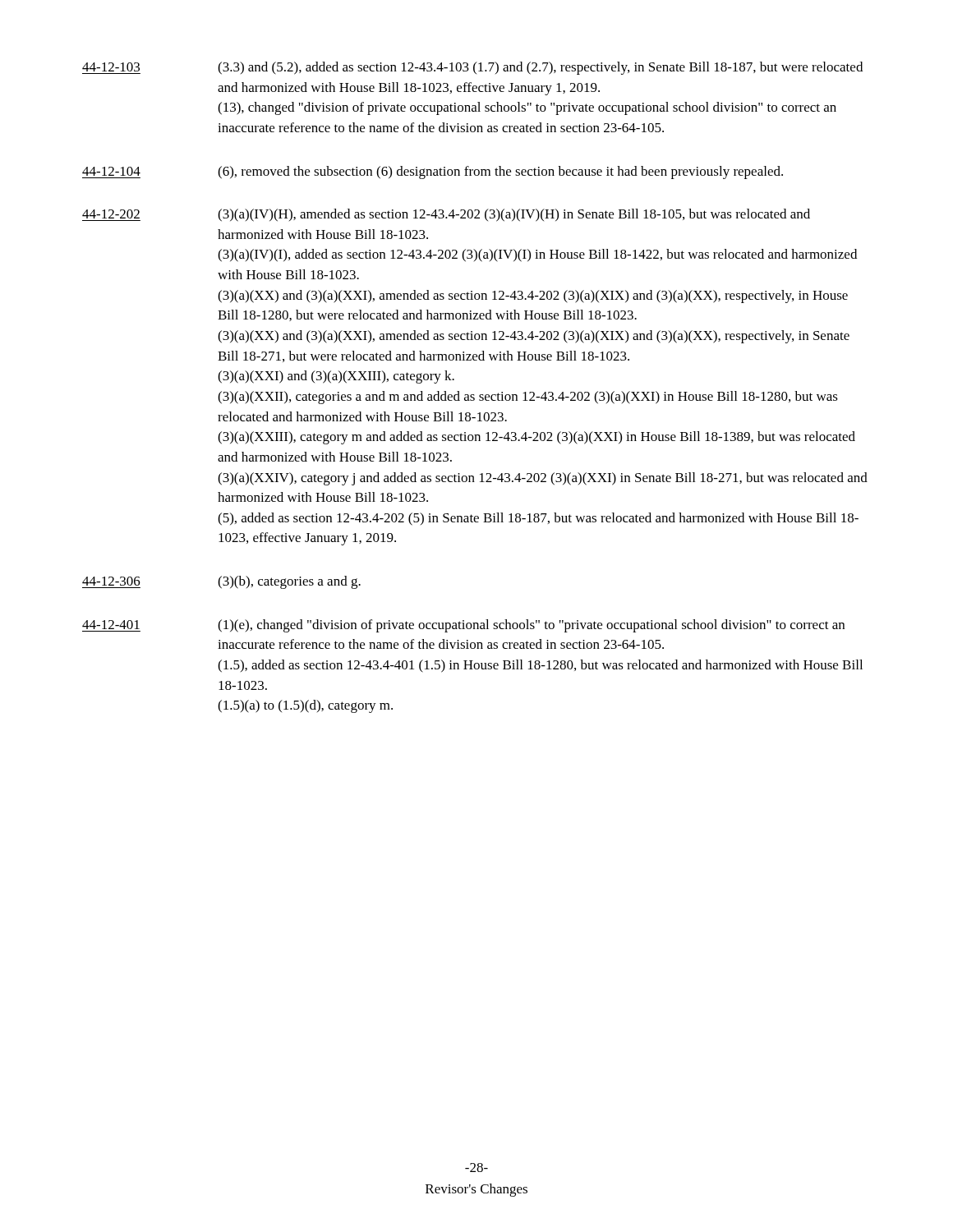Point to the block beginning "44-12-103 (3.3) and (5.2), added as section 12-43.4-103"
This screenshot has width=953, height=1232.
[x=476, y=98]
